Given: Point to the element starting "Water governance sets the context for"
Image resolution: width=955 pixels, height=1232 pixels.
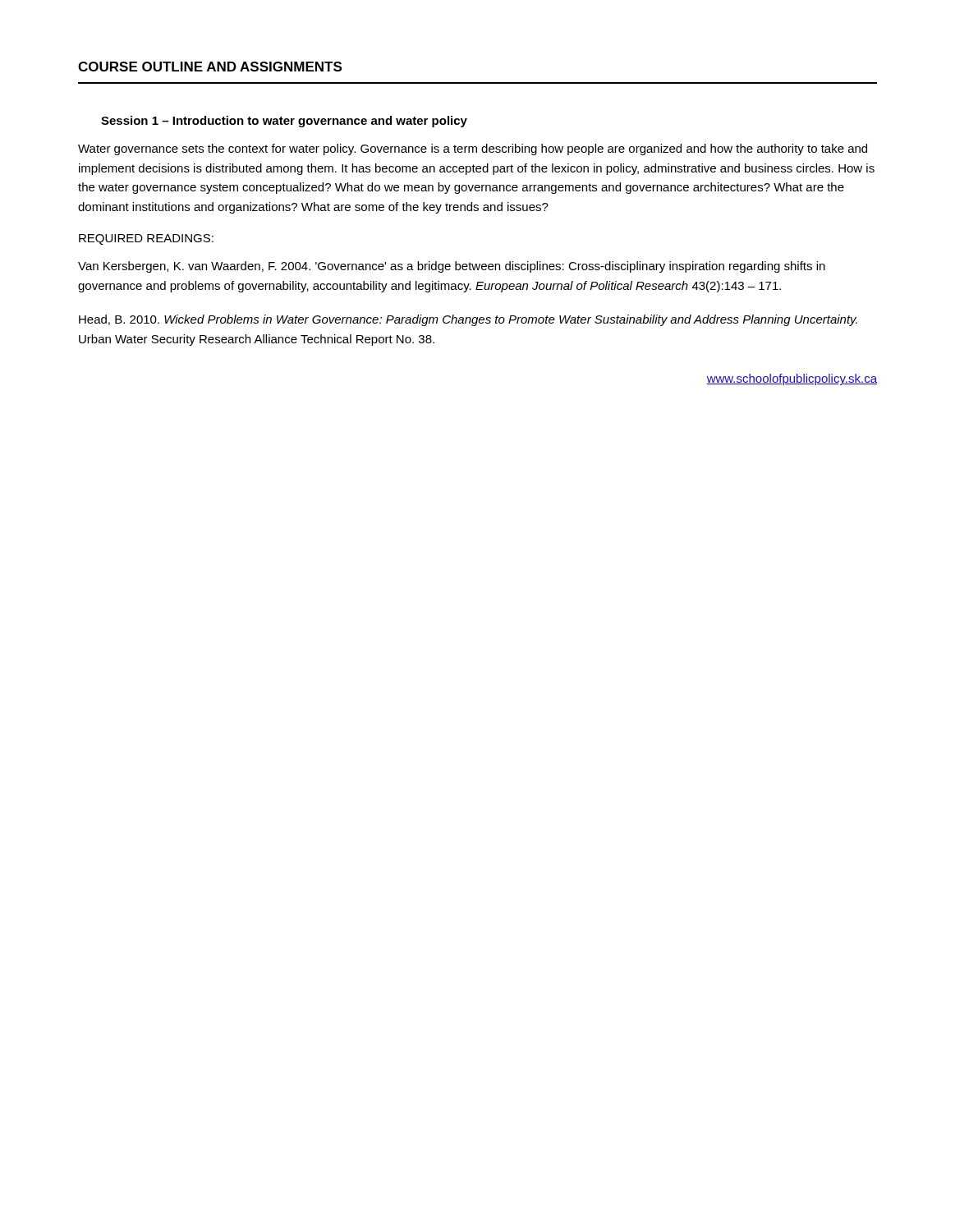Looking at the screenshot, I should click(x=476, y=177).
